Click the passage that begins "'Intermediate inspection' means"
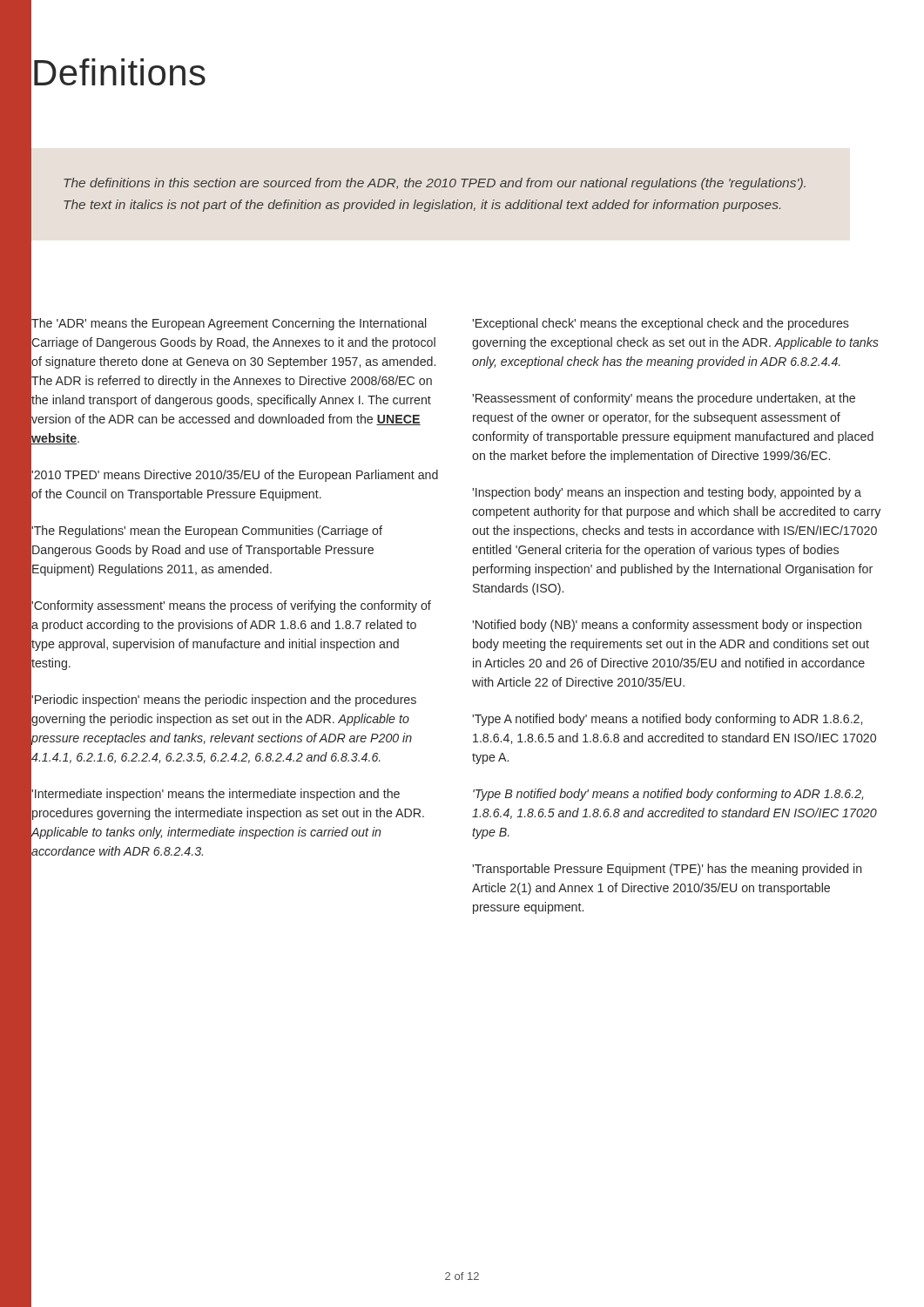 (236, 823)
